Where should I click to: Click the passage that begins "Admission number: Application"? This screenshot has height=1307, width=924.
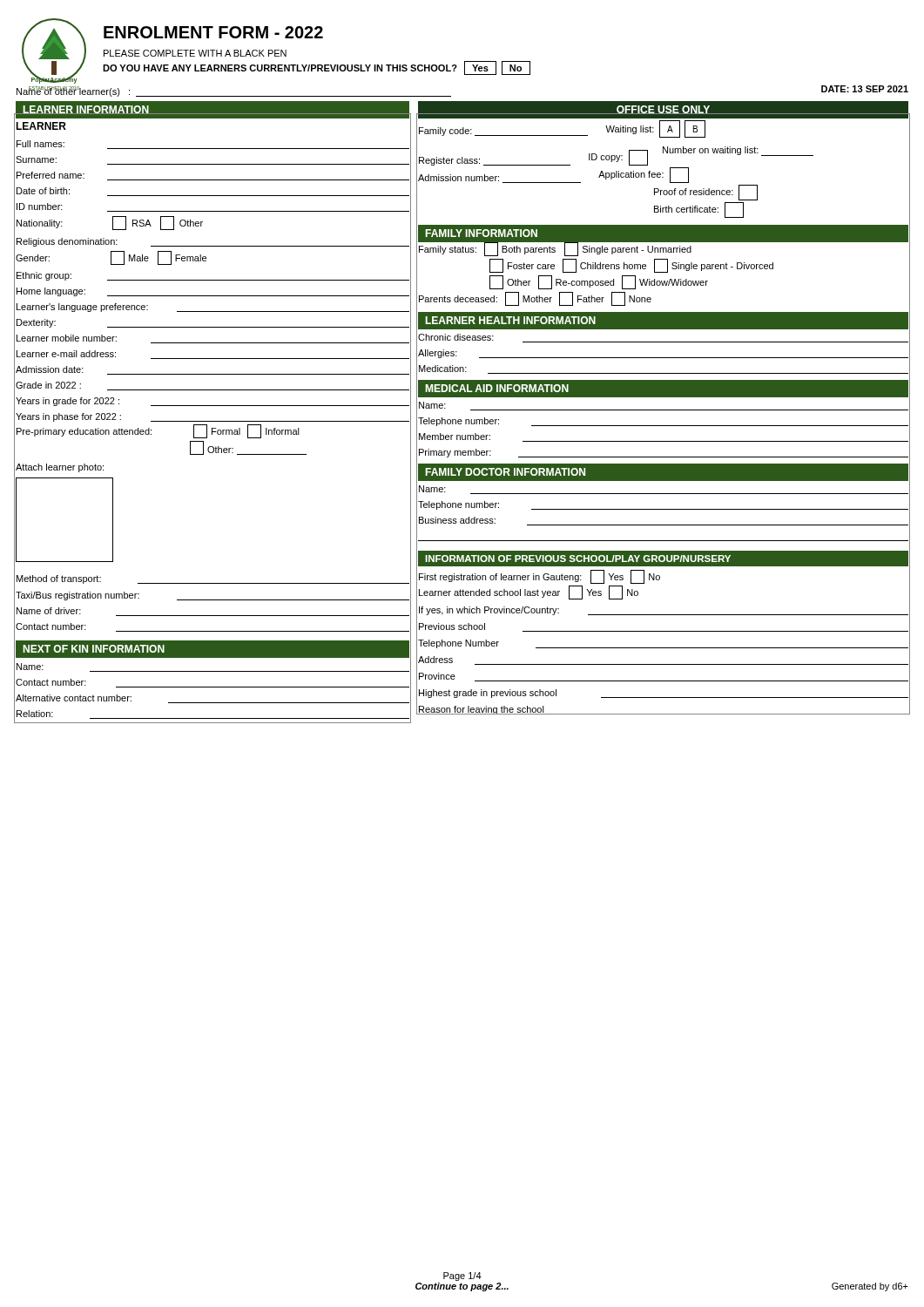(553, 175)
